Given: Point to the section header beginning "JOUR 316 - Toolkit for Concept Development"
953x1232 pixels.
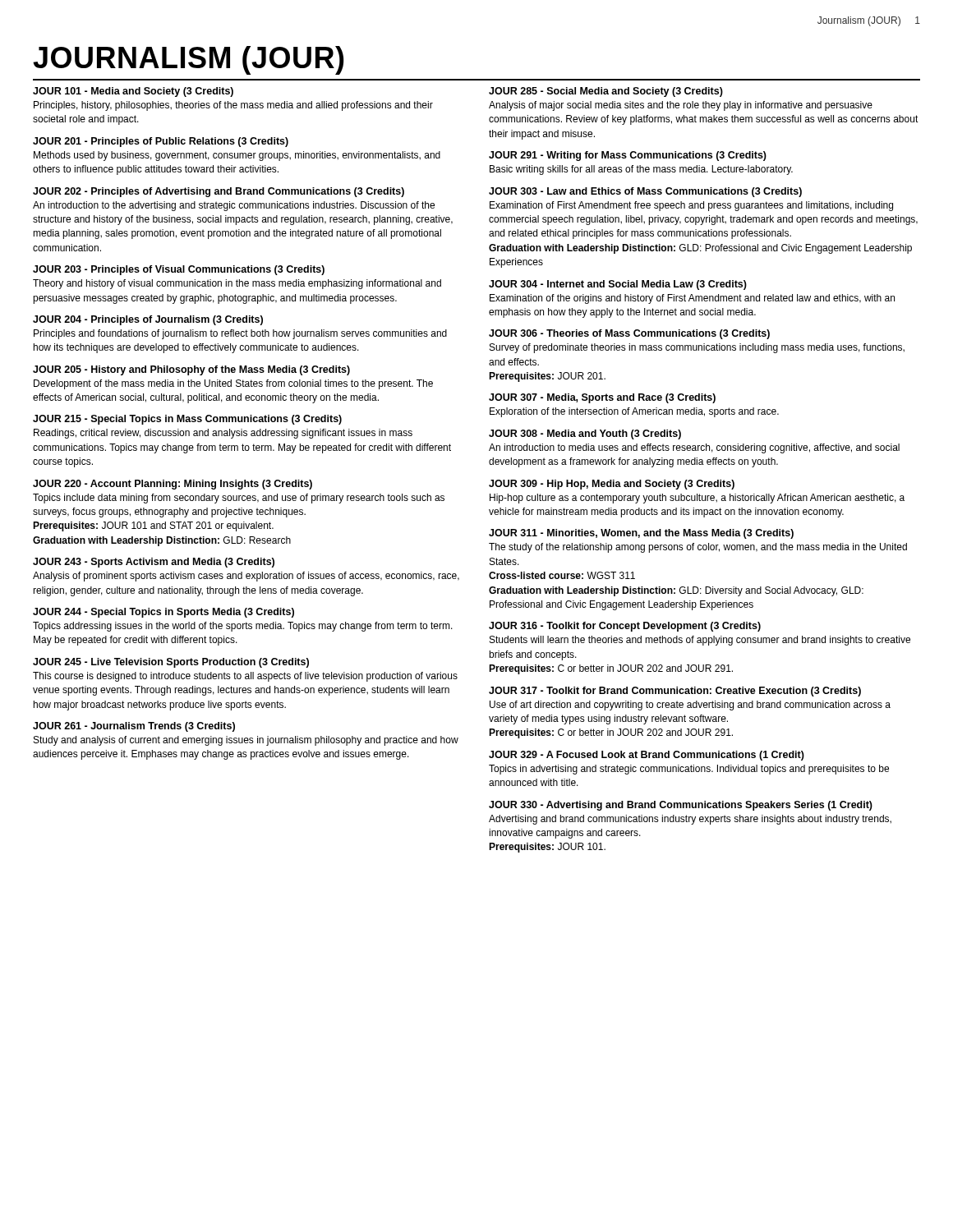Looking at the screenshot, I should [x=704, y=648].
